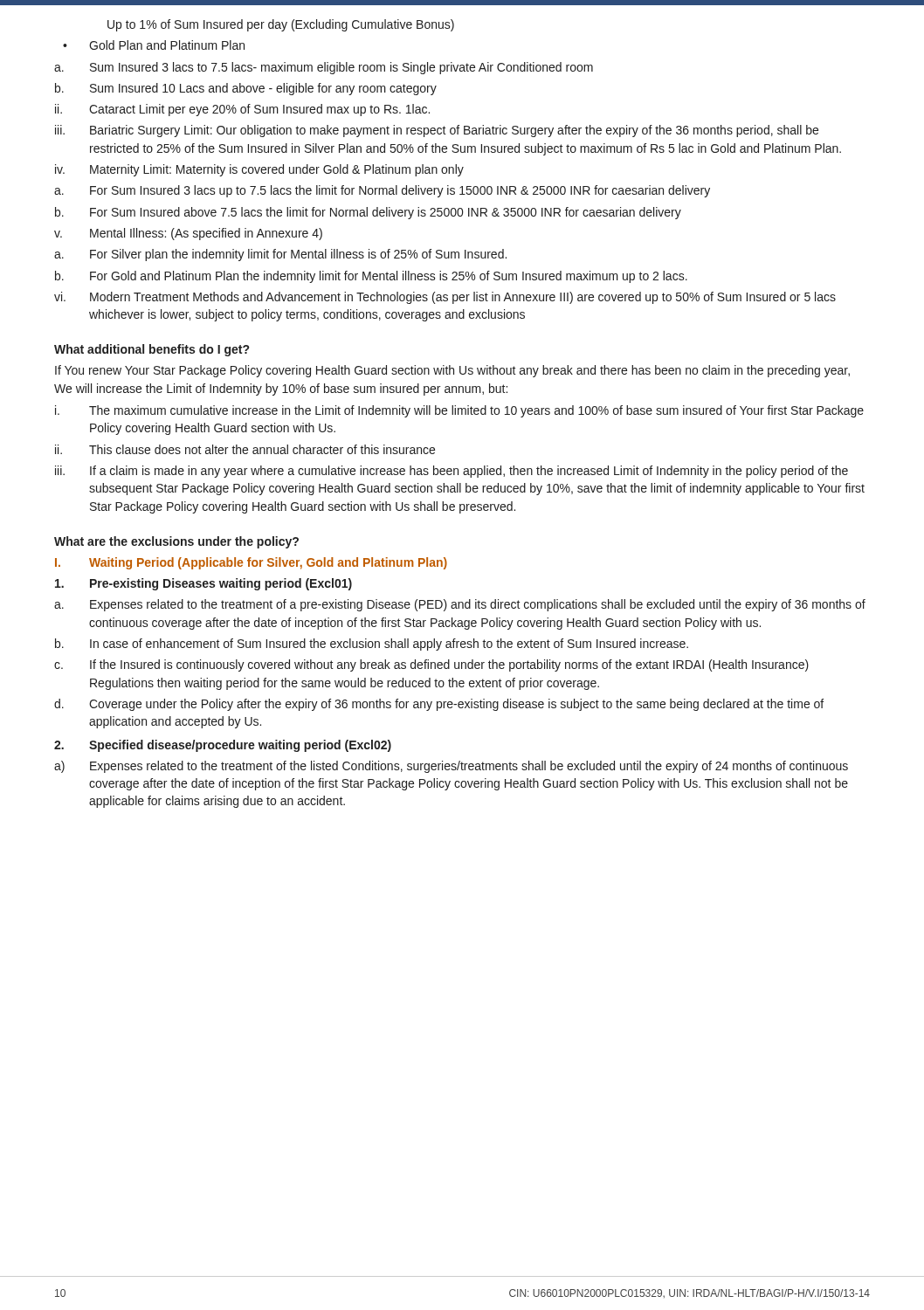Select the list item containing "ii. Cataract Limit per"
Viewport: 924px width, 1310px height.
pyautogui.click(x=242, y=110)
